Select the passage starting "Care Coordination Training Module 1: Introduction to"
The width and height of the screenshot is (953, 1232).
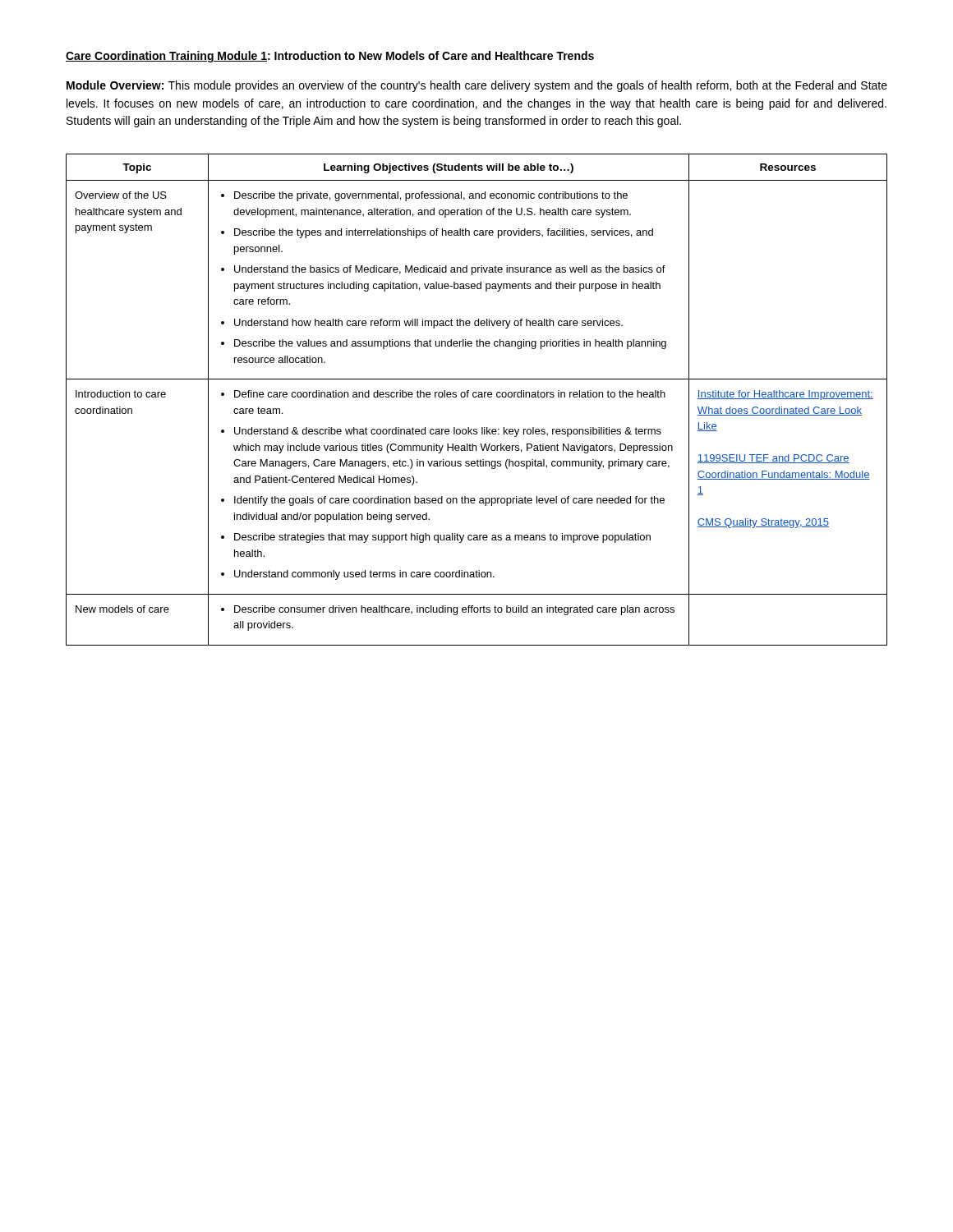(x=330, y=56)
